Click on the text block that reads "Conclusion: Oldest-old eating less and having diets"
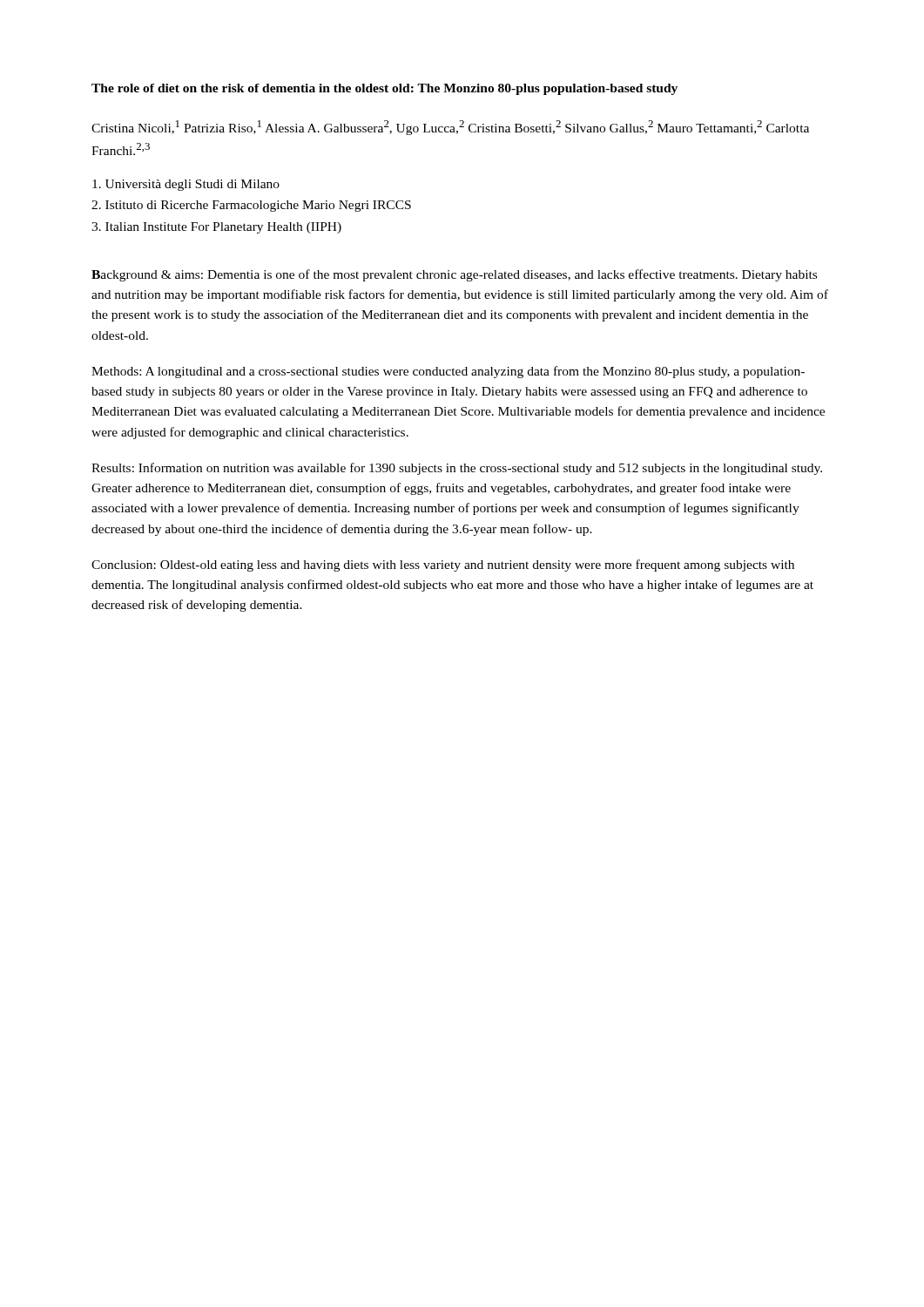The width and height of the screenshot is (924, 1307). [452, 584]
